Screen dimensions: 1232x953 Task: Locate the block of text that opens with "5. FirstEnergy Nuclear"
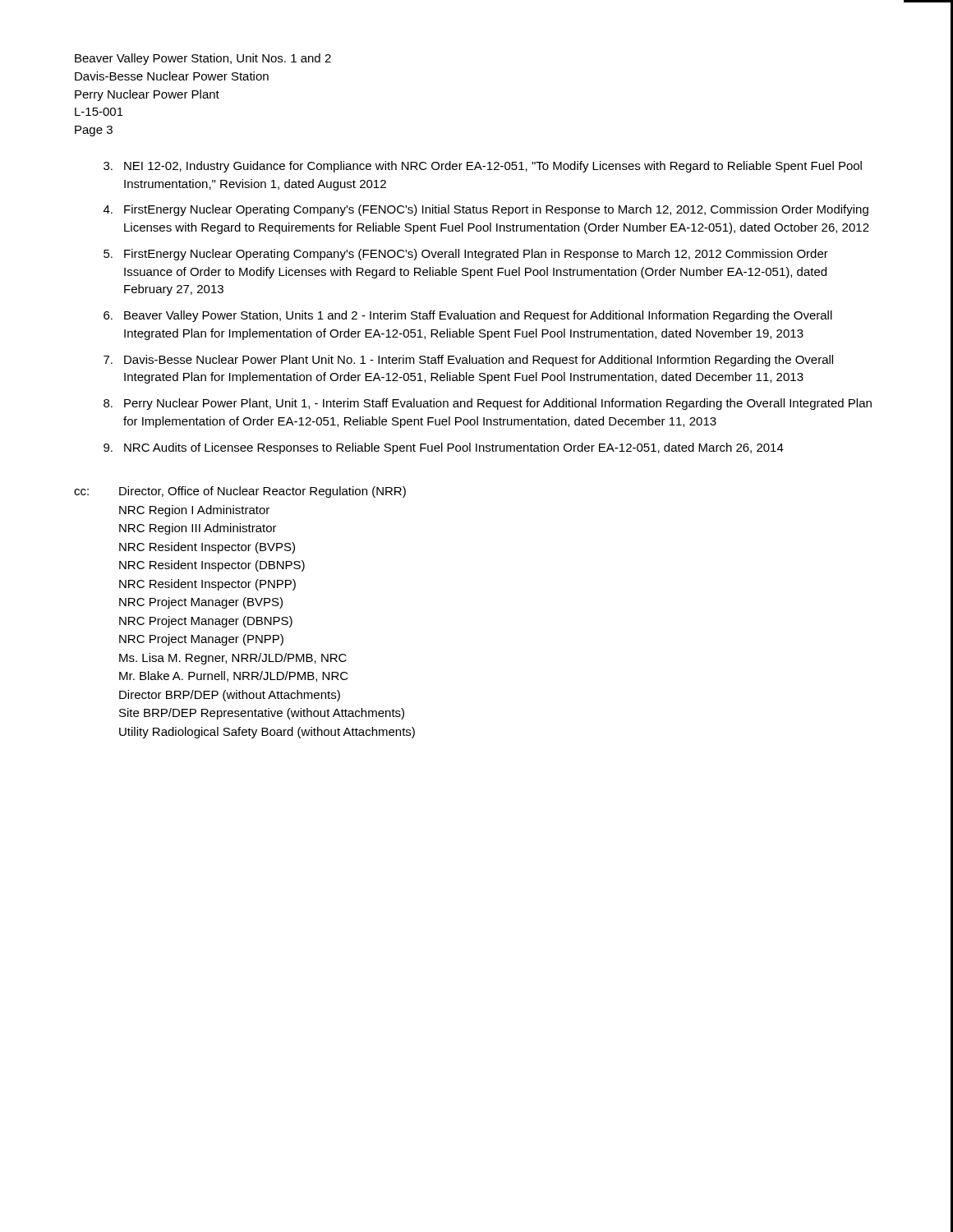coord(476,271)
